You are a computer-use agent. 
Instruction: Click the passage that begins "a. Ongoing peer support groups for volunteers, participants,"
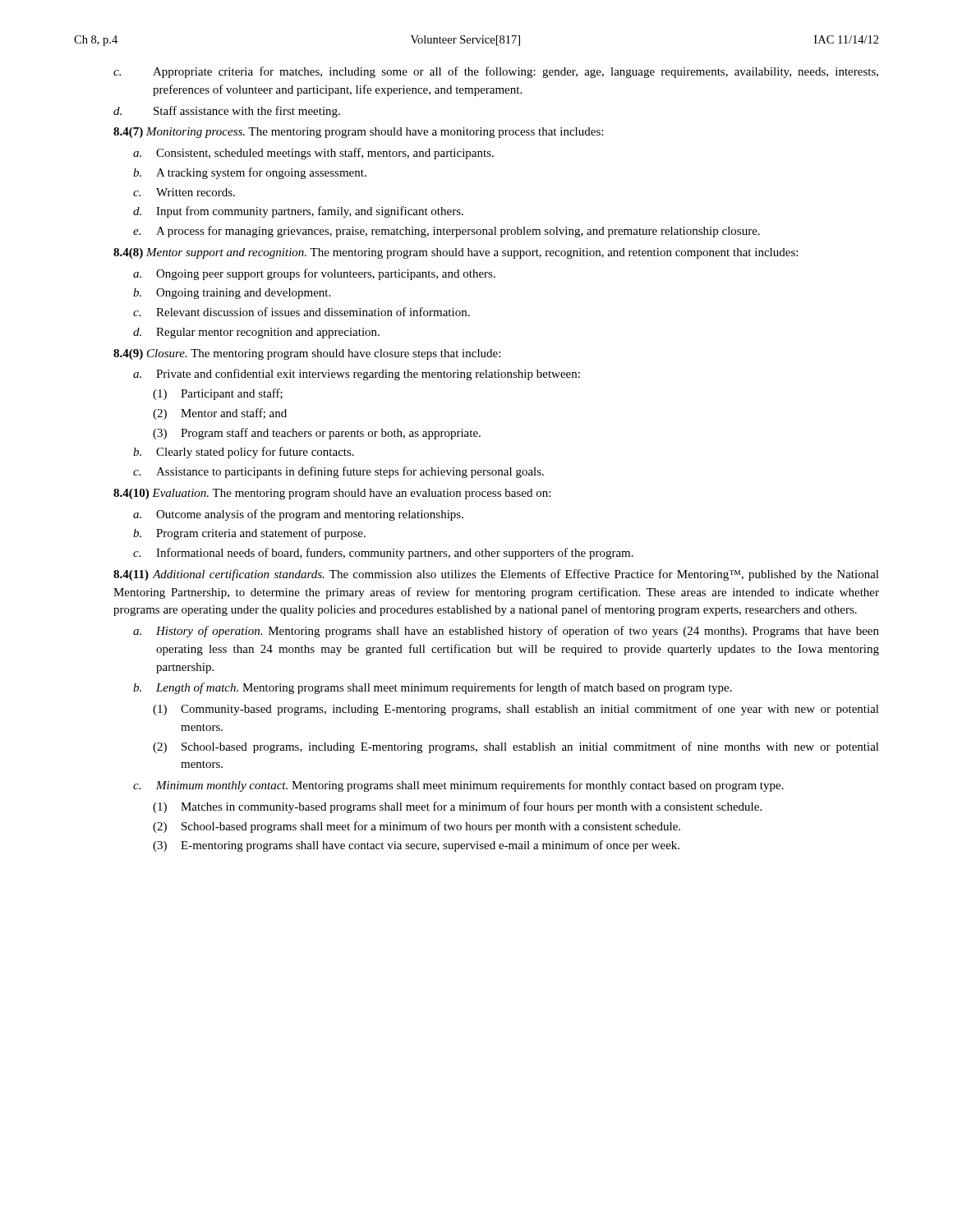315,274
